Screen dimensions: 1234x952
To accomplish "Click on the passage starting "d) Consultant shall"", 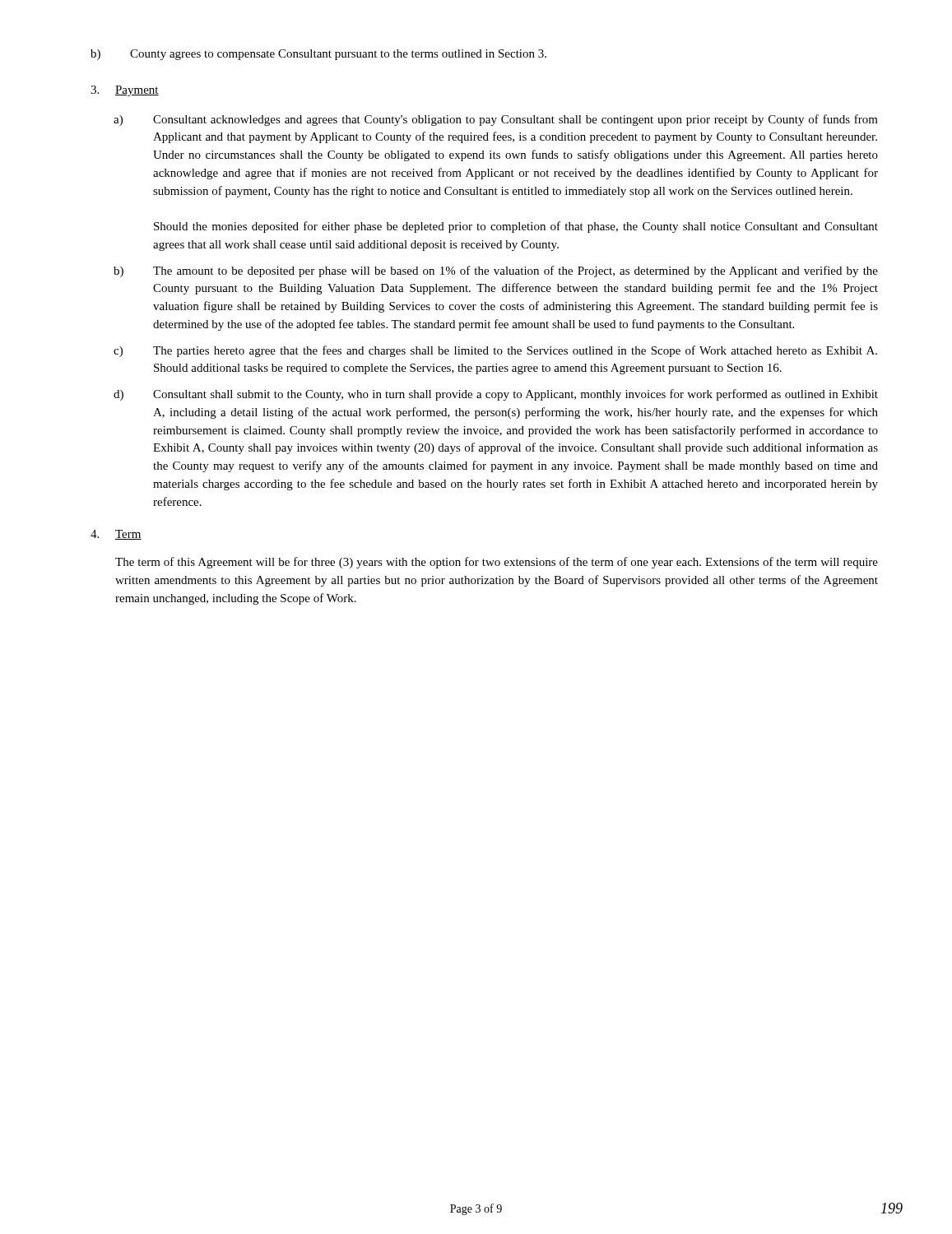I will coord(484,448).
